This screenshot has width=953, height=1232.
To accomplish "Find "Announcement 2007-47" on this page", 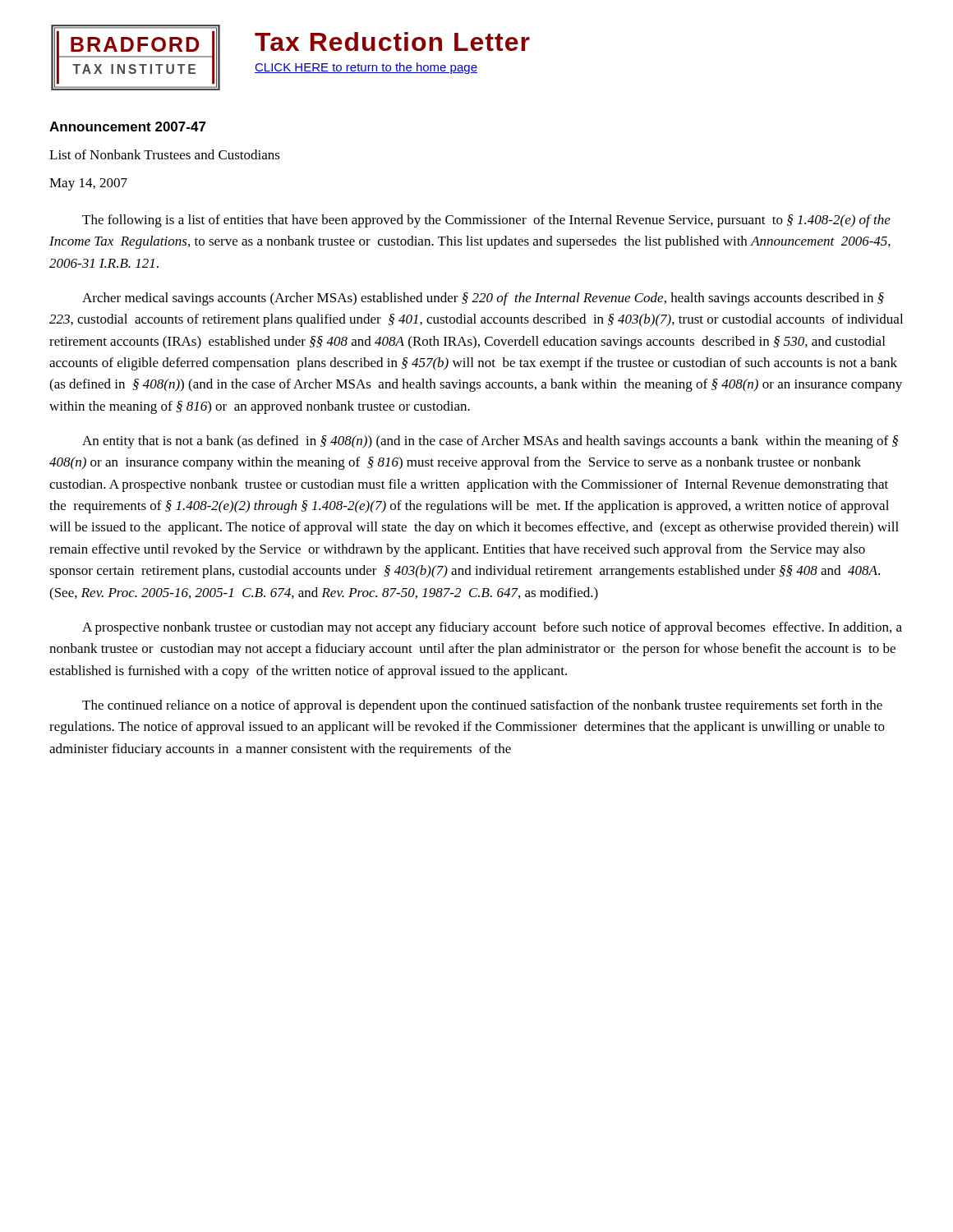I will click(128, 126).
